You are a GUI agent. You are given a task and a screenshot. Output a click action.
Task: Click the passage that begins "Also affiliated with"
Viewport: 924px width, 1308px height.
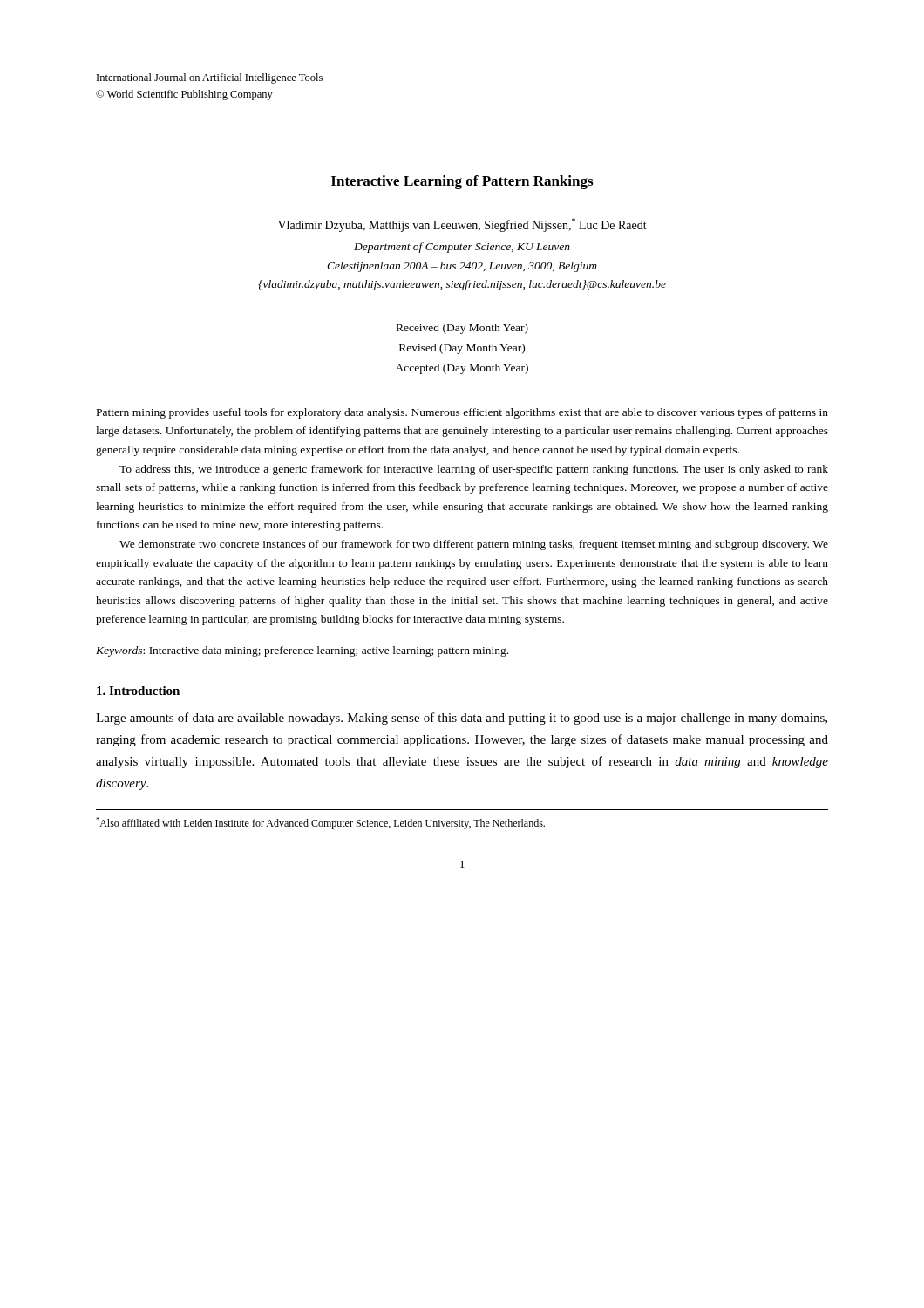(x=321, y=823)
